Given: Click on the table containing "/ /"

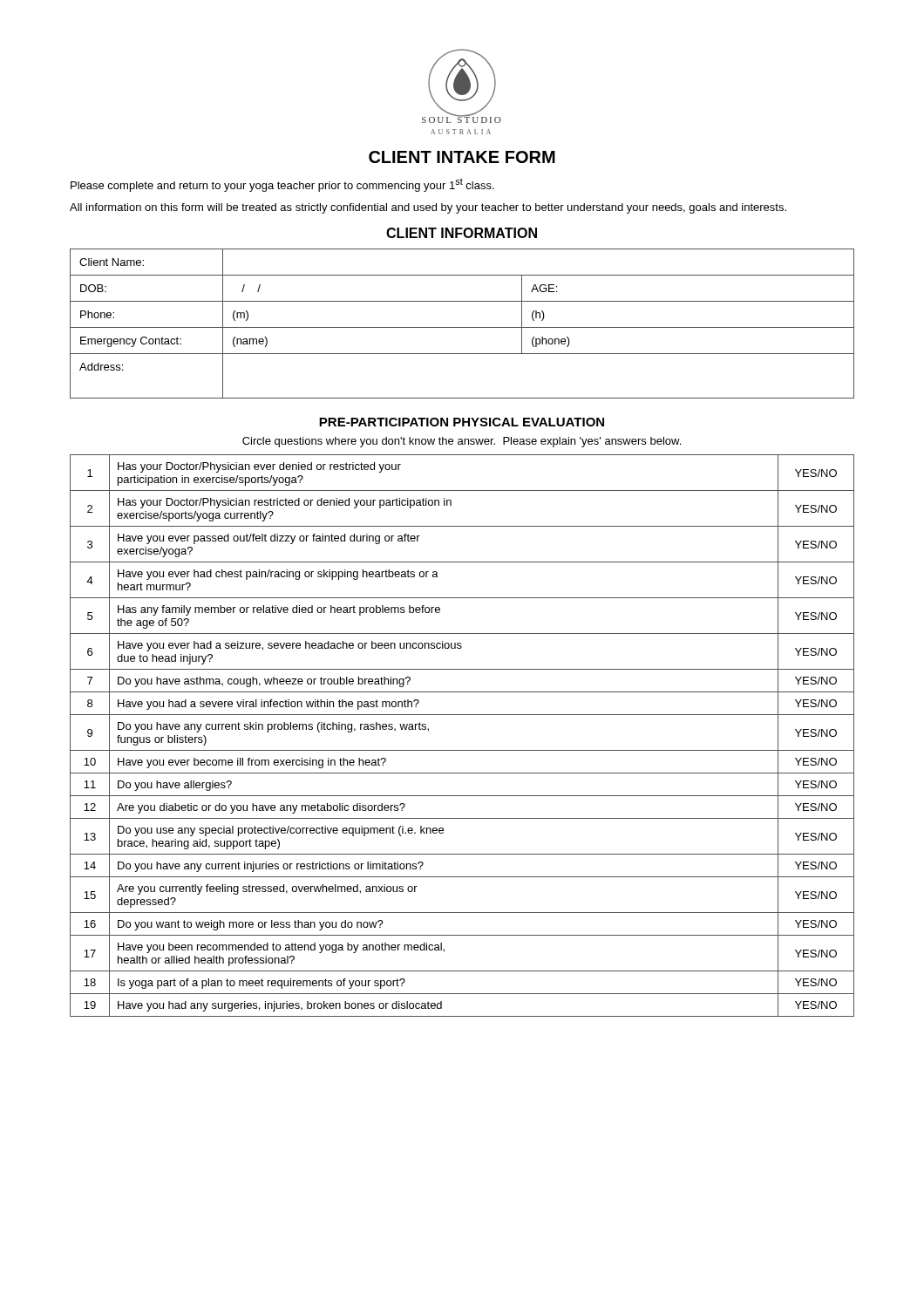Looking at the screenshot, I should coord(462,324).
